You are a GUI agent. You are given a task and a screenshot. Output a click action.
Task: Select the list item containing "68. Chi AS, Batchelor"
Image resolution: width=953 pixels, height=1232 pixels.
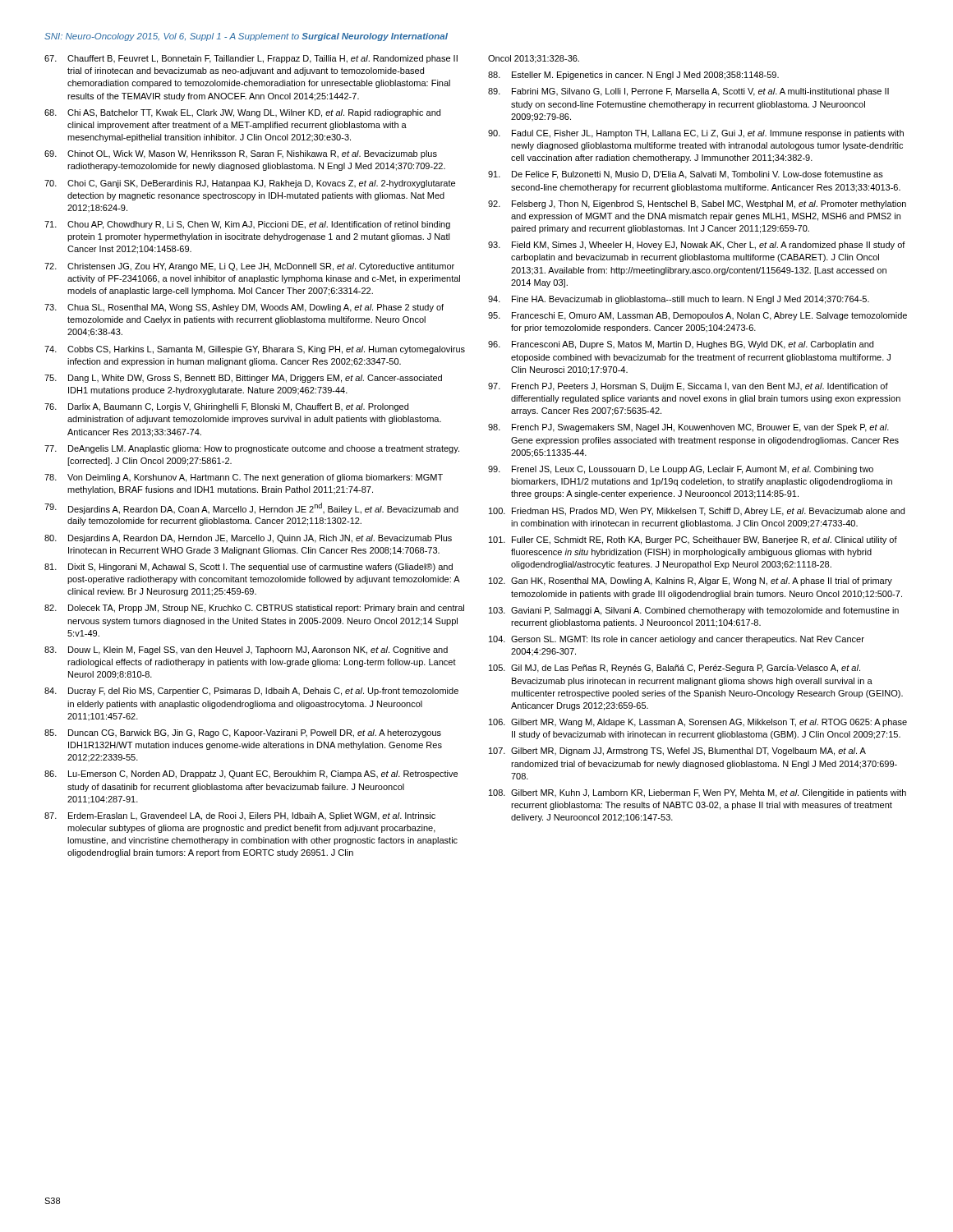255,125
